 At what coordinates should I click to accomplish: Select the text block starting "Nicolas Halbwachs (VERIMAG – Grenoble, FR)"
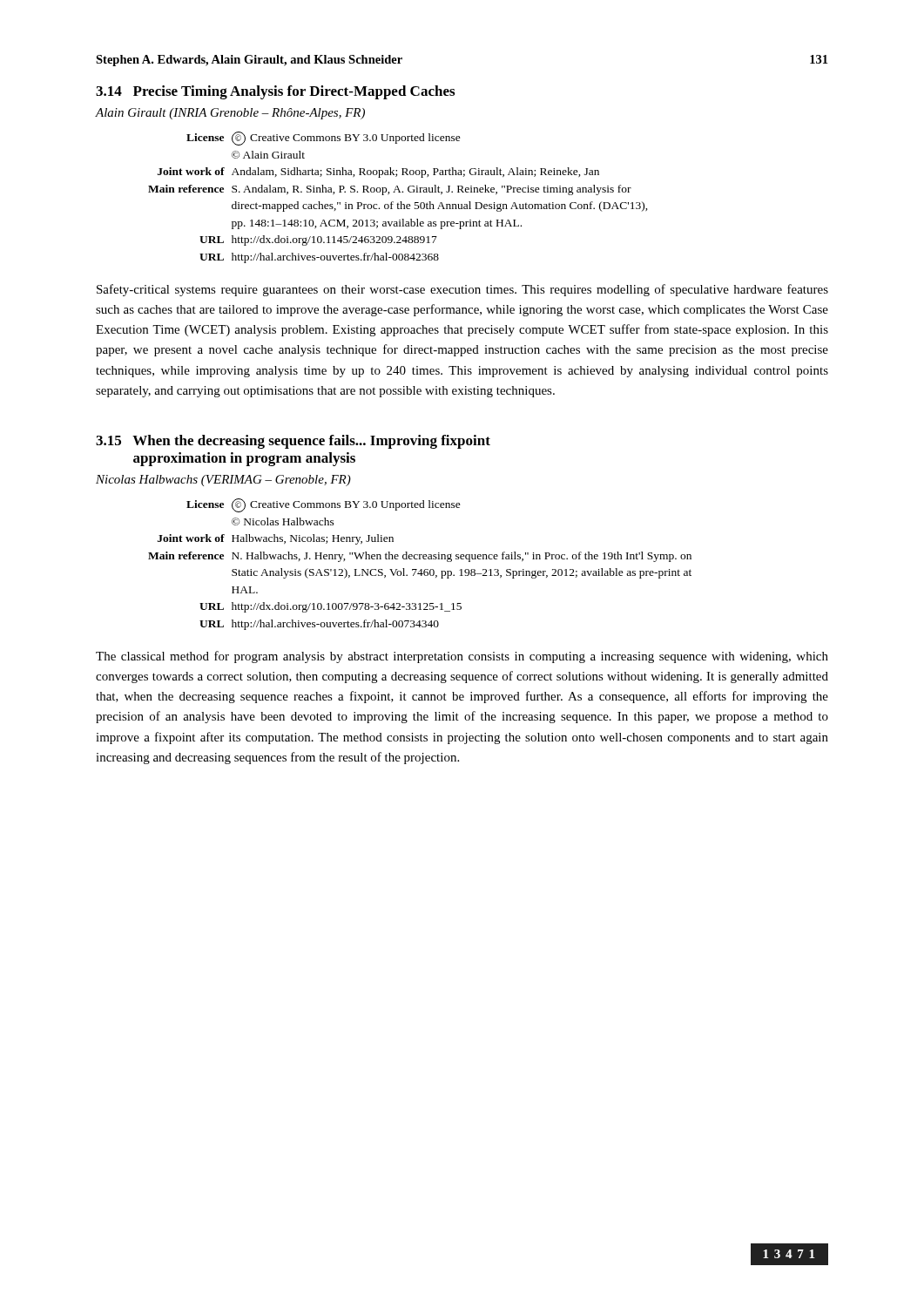[x=223, y=479]
